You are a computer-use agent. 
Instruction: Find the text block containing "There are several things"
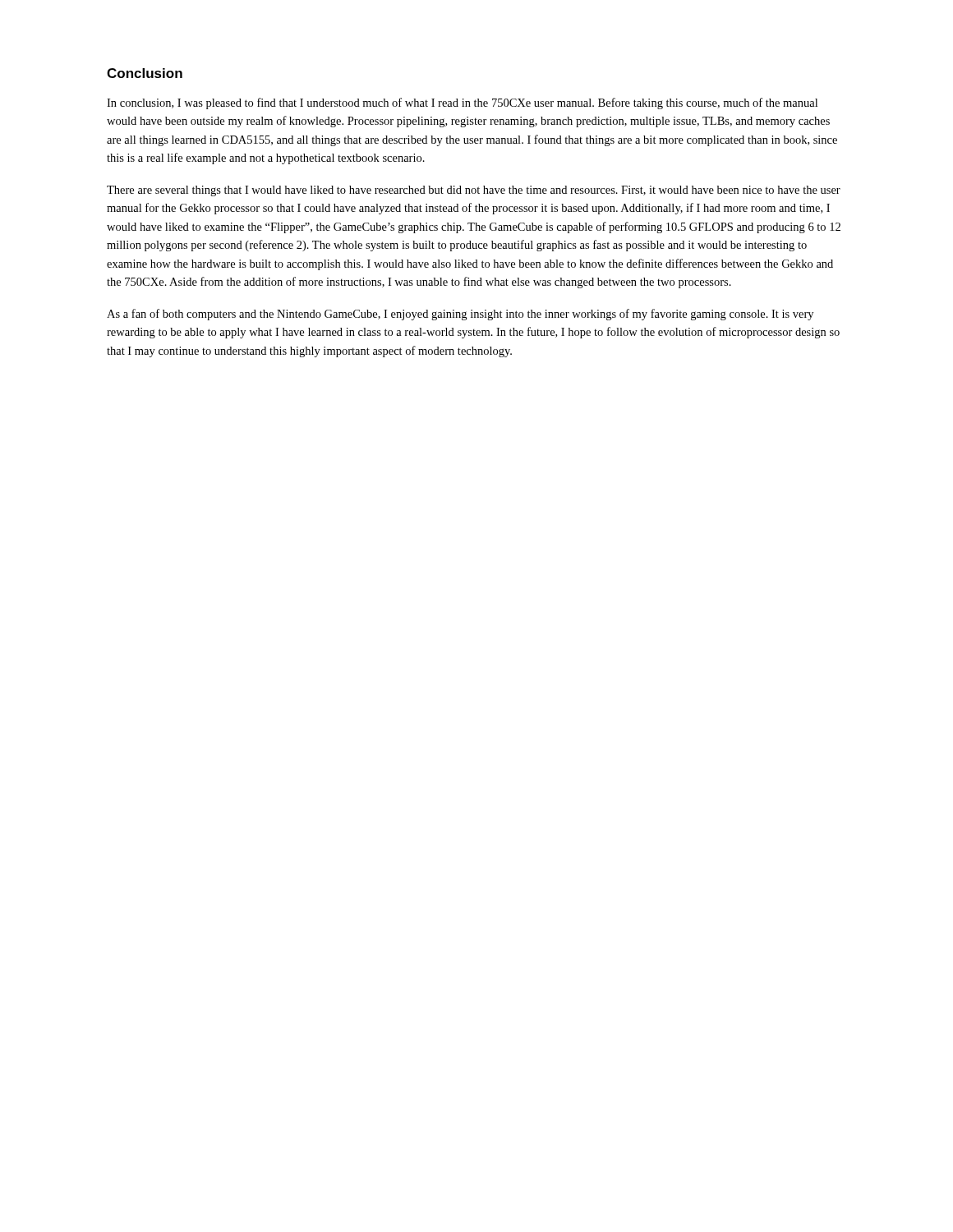pyautogui.click(x=474, y=236)
